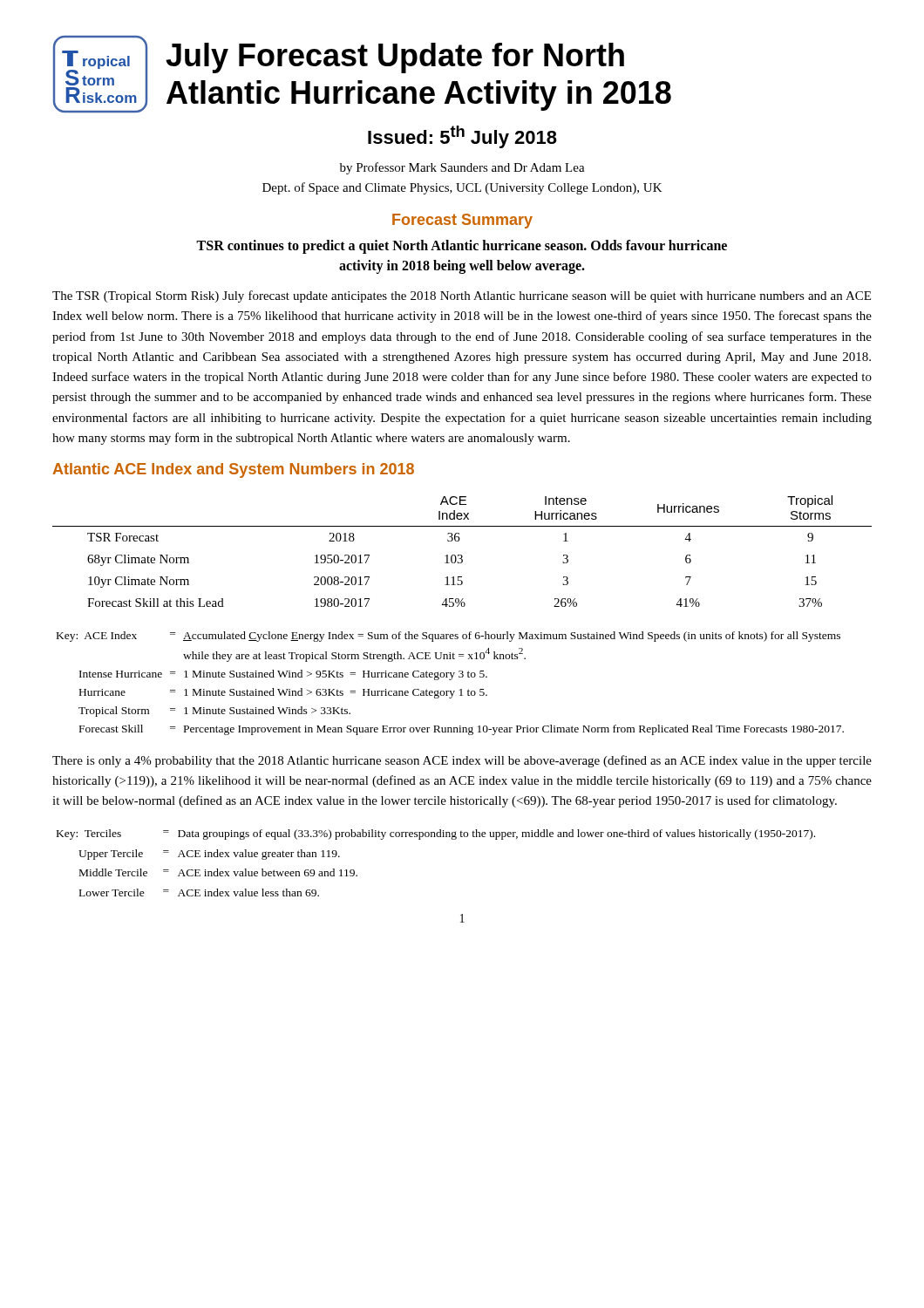
Task: Locate a table
Action: [462, 552]
